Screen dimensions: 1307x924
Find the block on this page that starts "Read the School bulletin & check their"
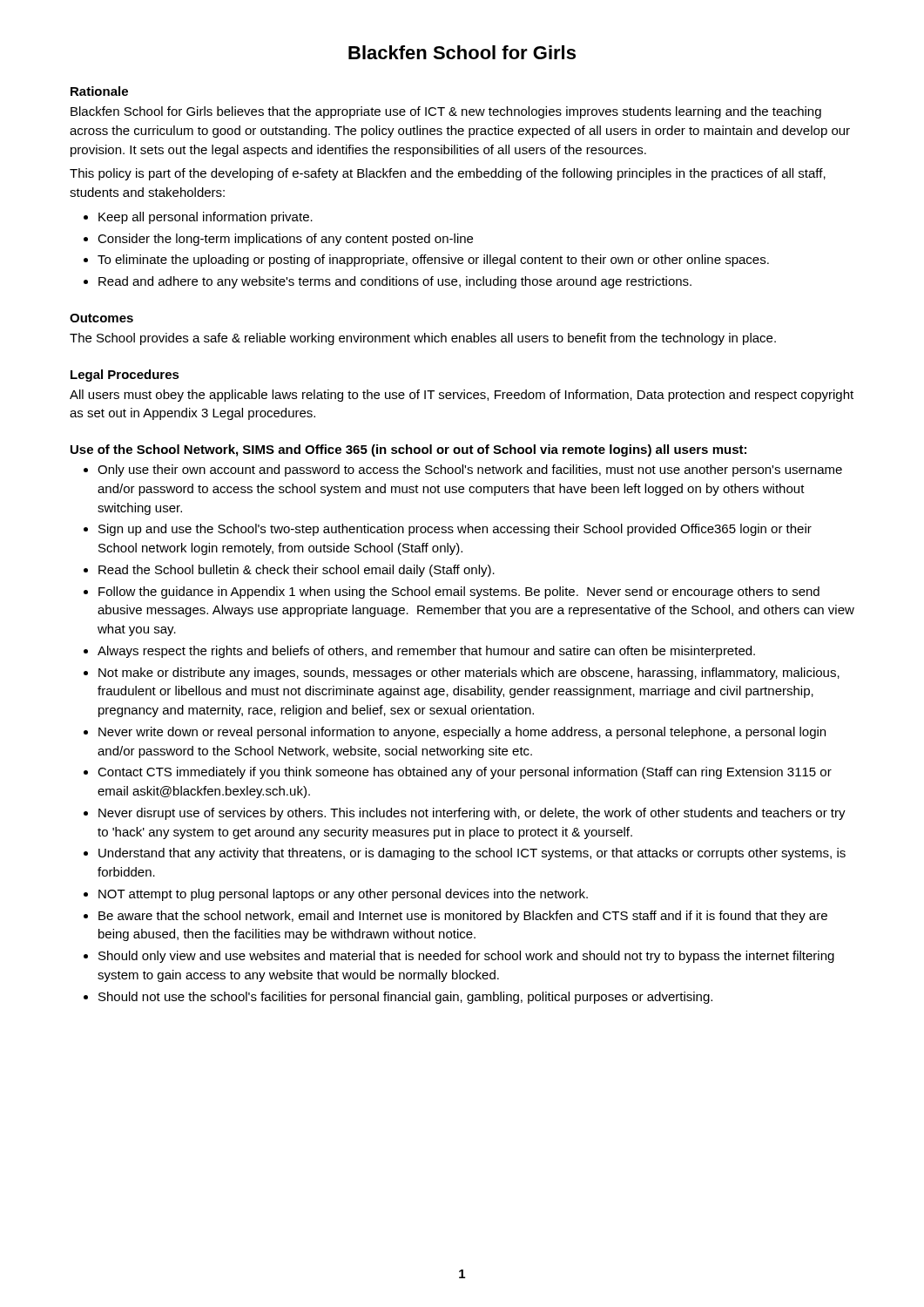(296, 569)
